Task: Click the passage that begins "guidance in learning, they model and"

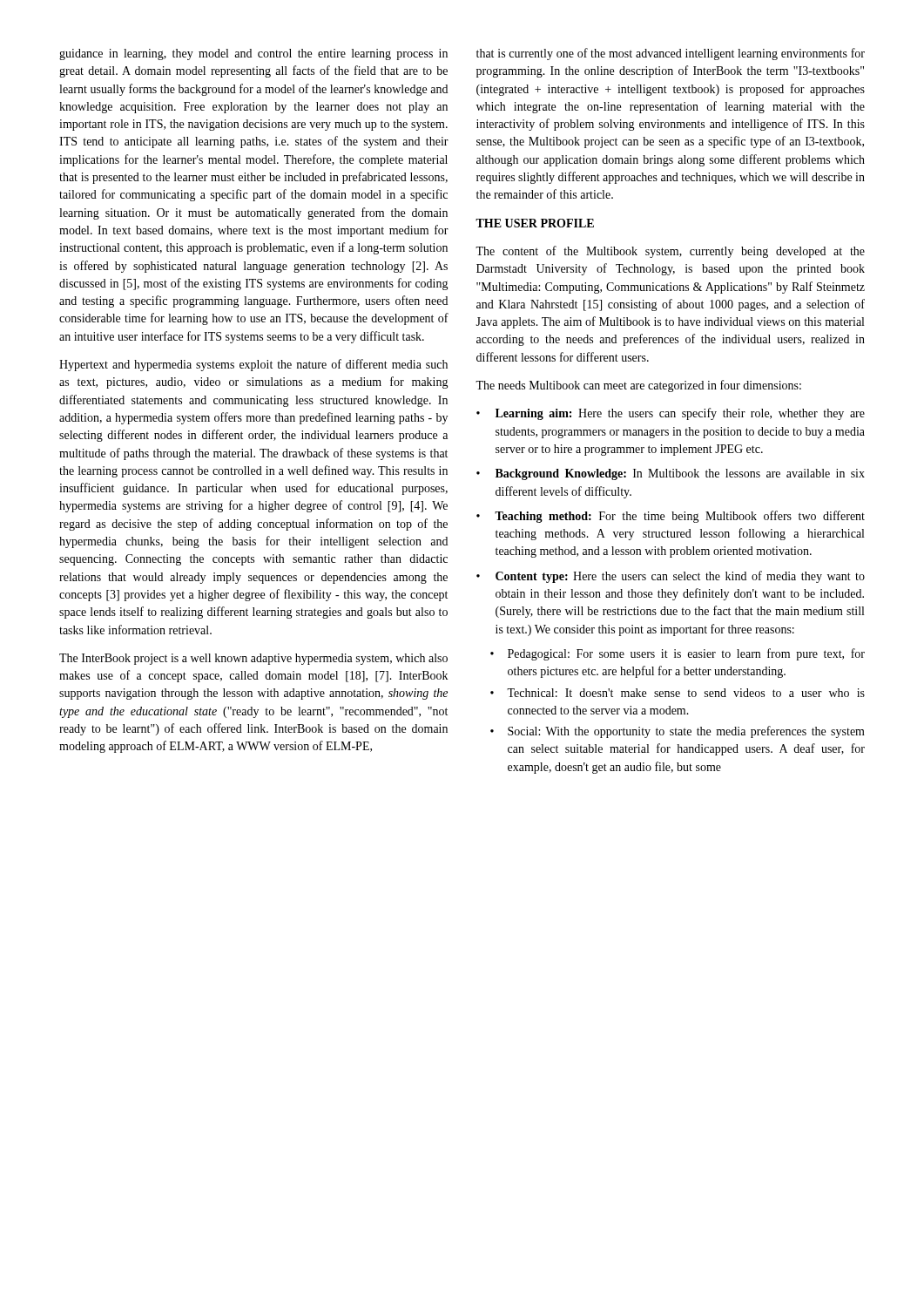Action: pos(254,196)
